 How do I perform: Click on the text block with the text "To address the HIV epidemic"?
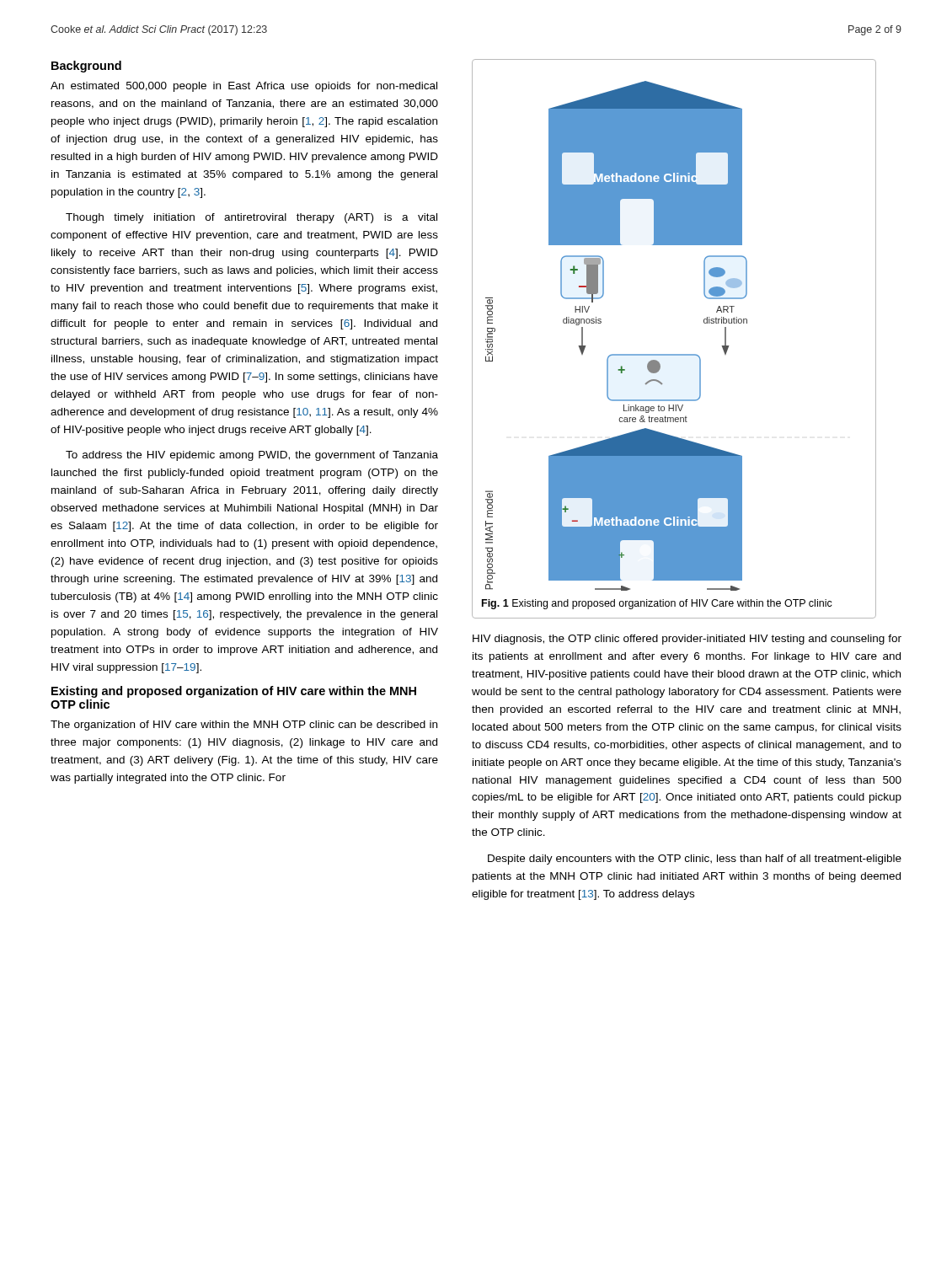coord(244,562)
